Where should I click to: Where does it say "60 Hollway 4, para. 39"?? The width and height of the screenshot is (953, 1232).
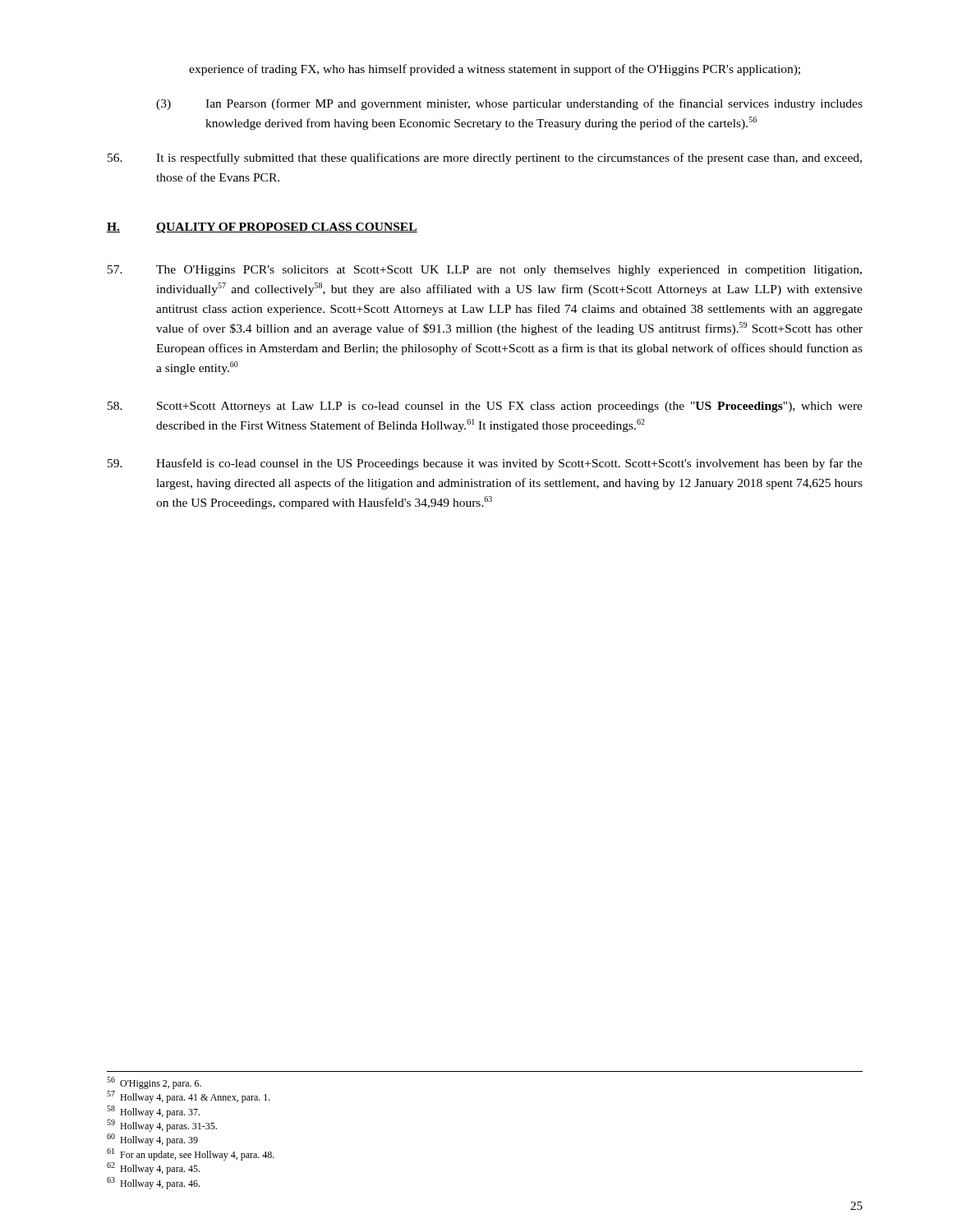(x=152, y=1140)
